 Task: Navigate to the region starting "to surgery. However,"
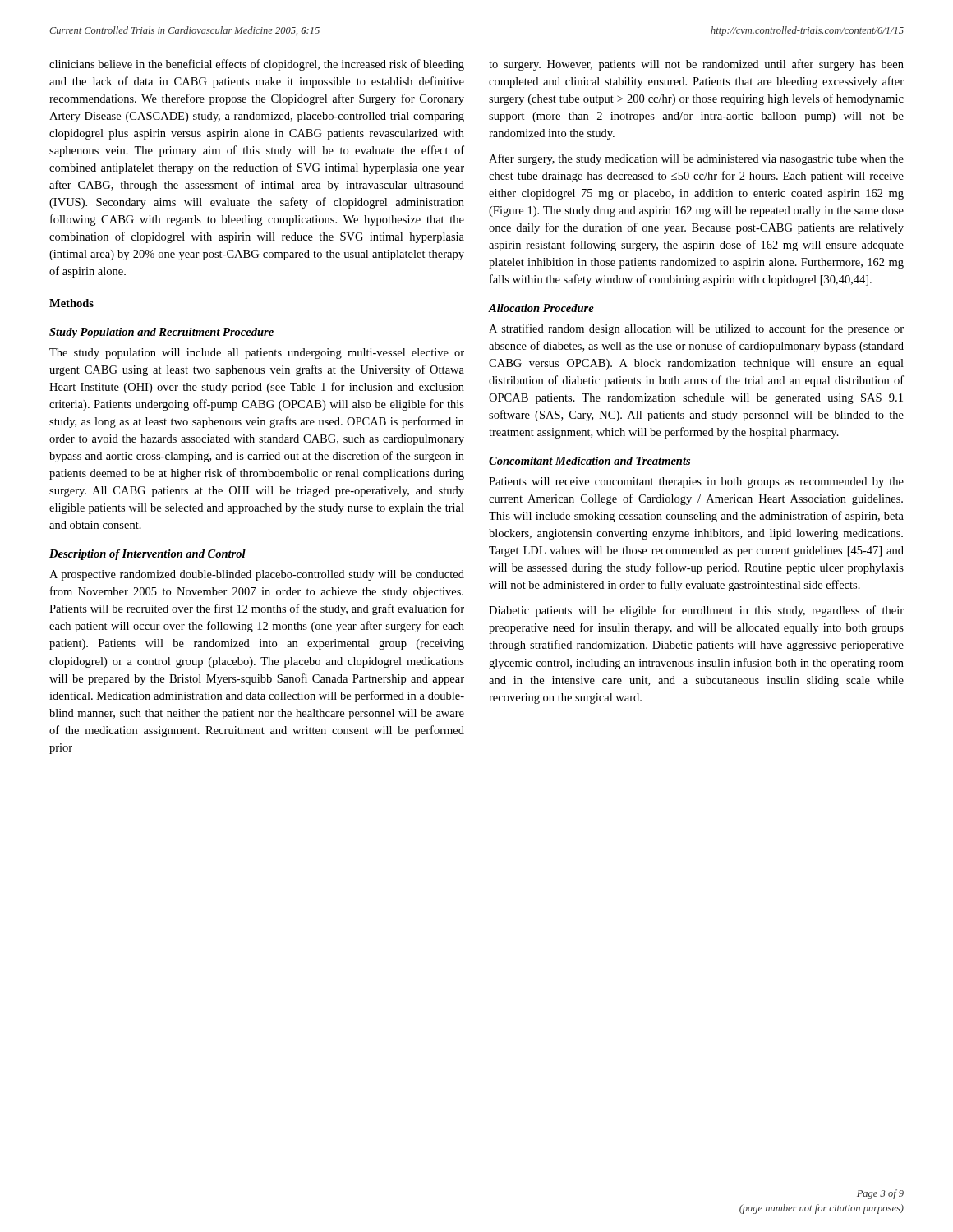[x=696, y=99]
